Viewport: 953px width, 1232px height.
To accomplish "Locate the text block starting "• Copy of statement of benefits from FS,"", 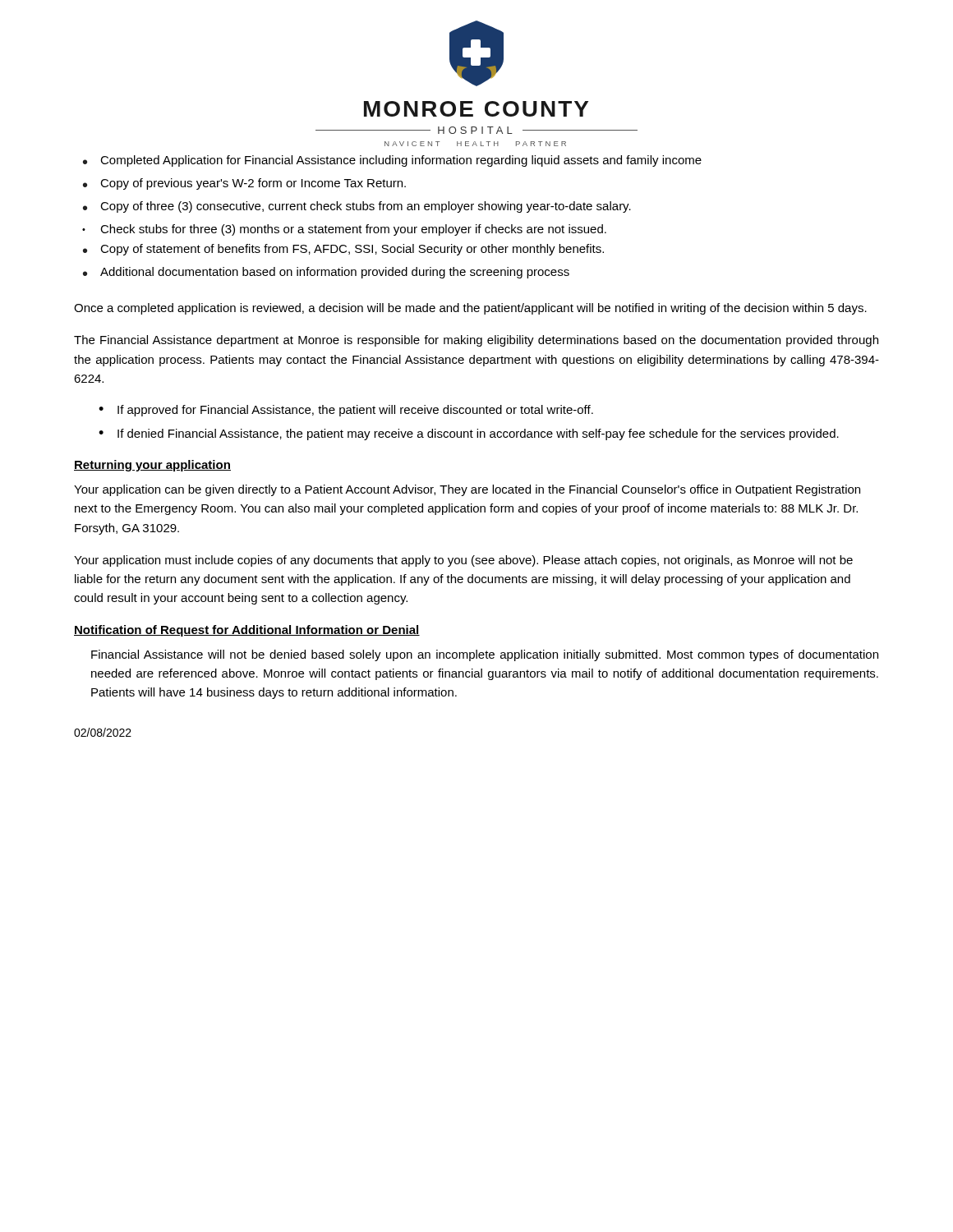I will click(481, 250).
